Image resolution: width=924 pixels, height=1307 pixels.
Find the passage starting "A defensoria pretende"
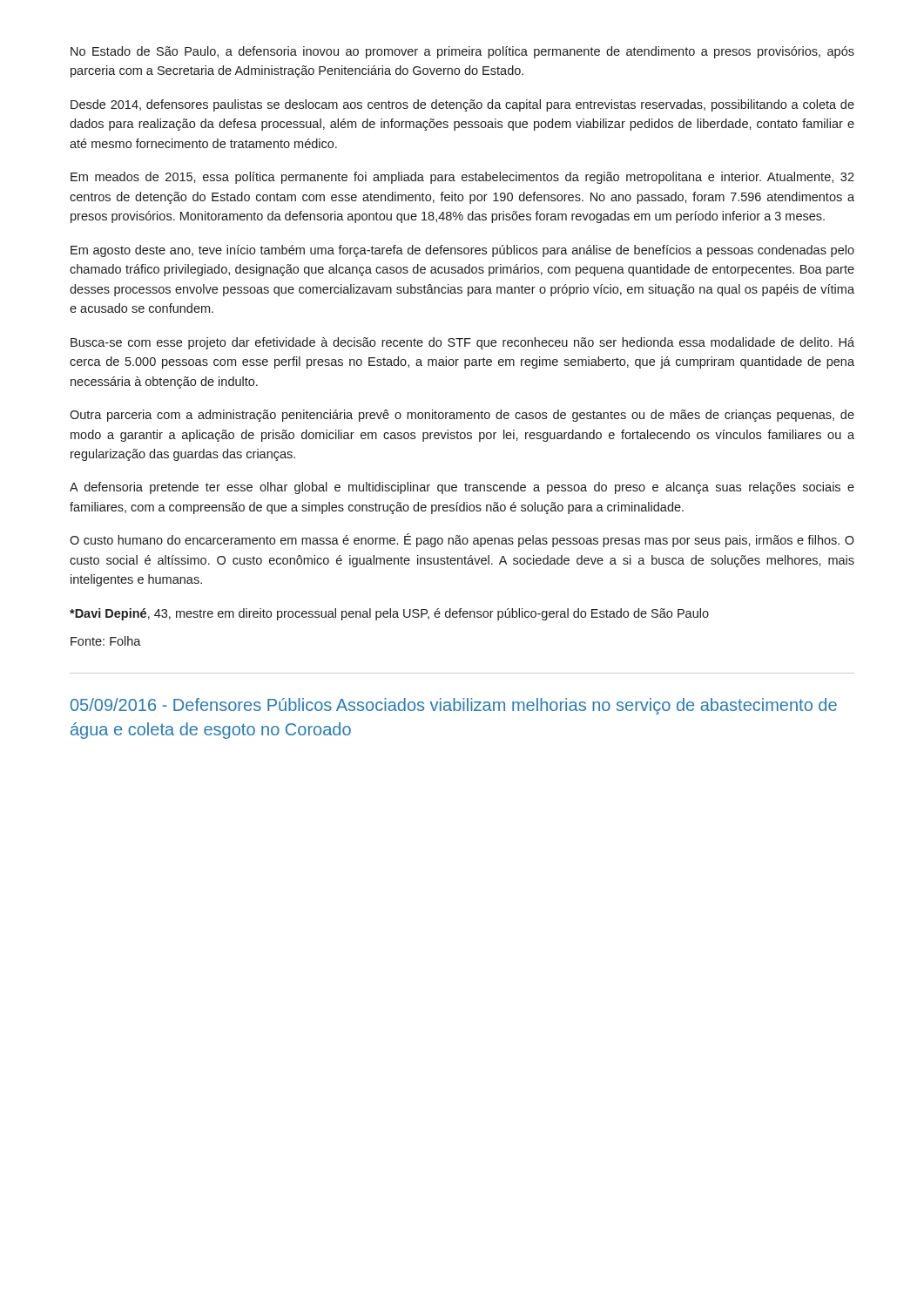(462, 497)
